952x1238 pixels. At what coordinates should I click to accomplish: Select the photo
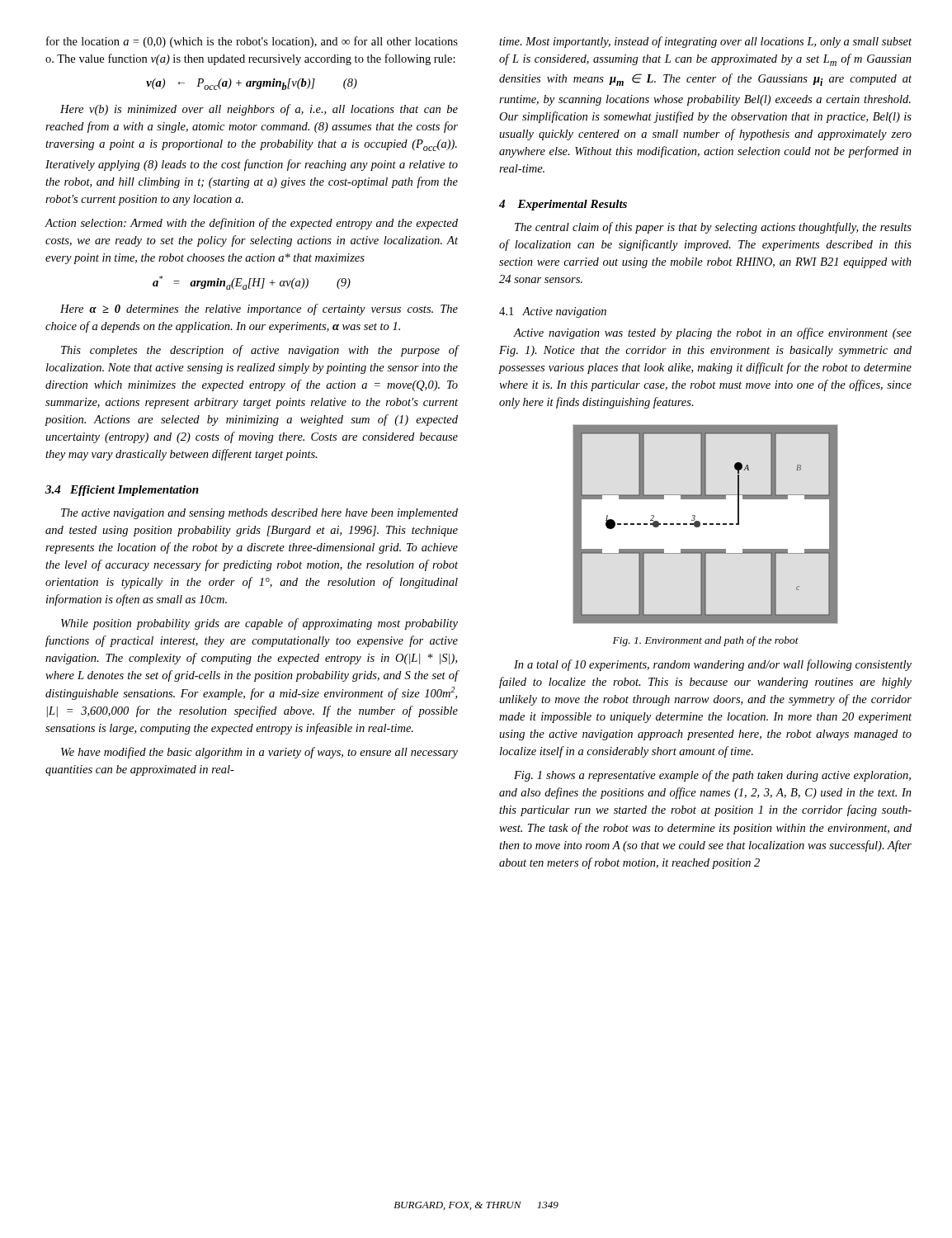(705, 526)
